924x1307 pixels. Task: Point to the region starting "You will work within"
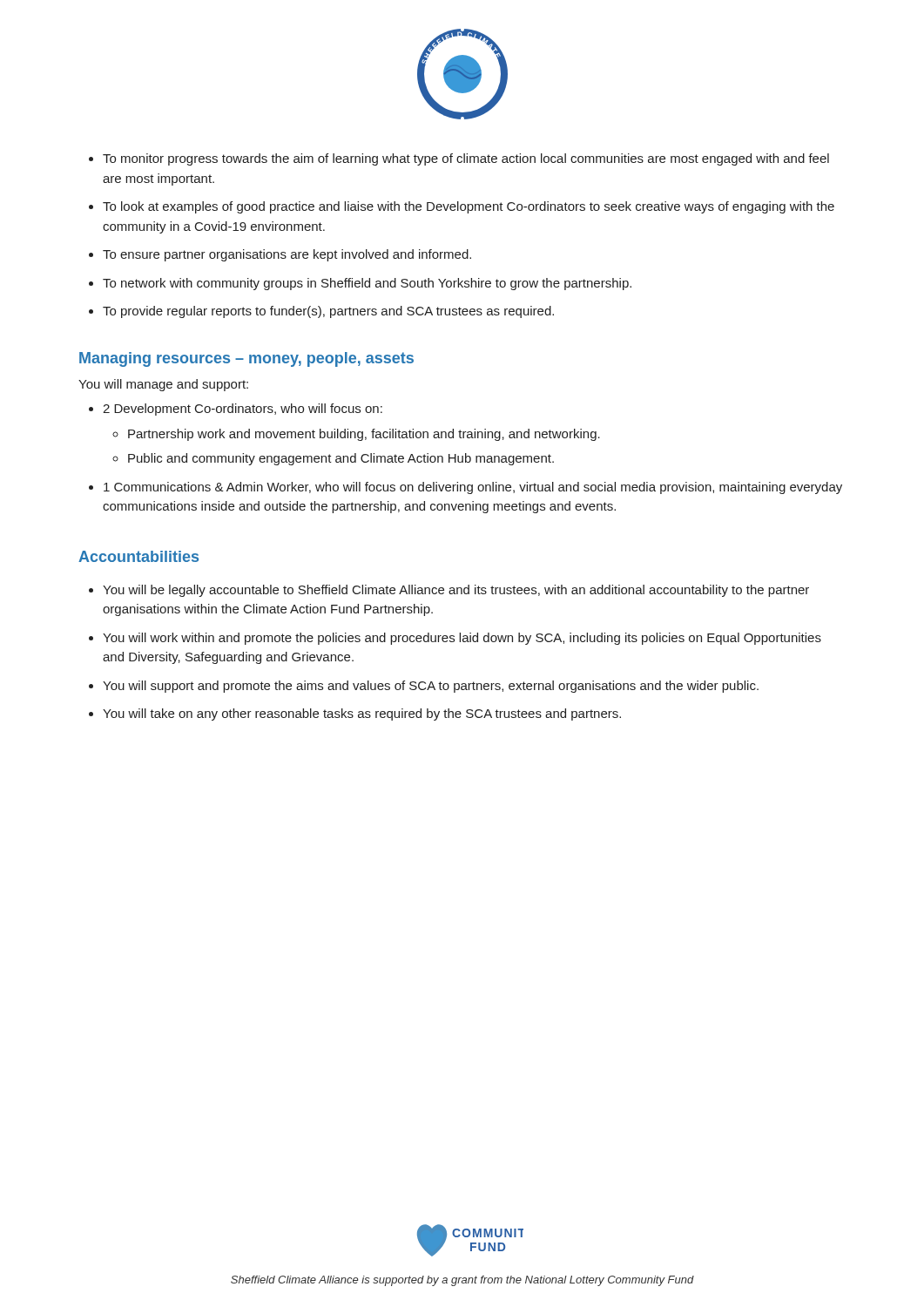pyautogui.click(x=462, y=647)
